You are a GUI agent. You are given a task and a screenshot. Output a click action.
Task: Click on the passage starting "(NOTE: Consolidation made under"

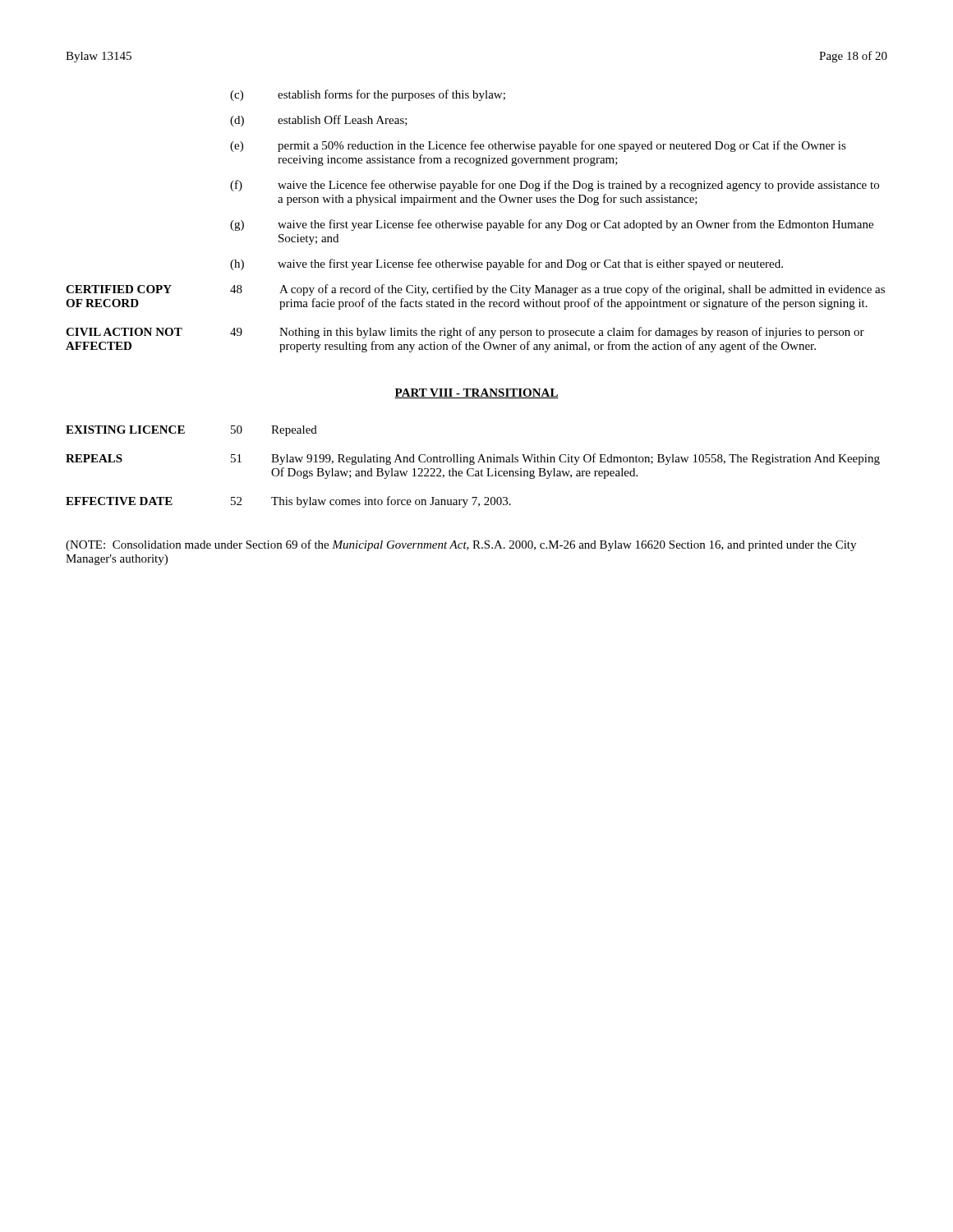(461, 552)
